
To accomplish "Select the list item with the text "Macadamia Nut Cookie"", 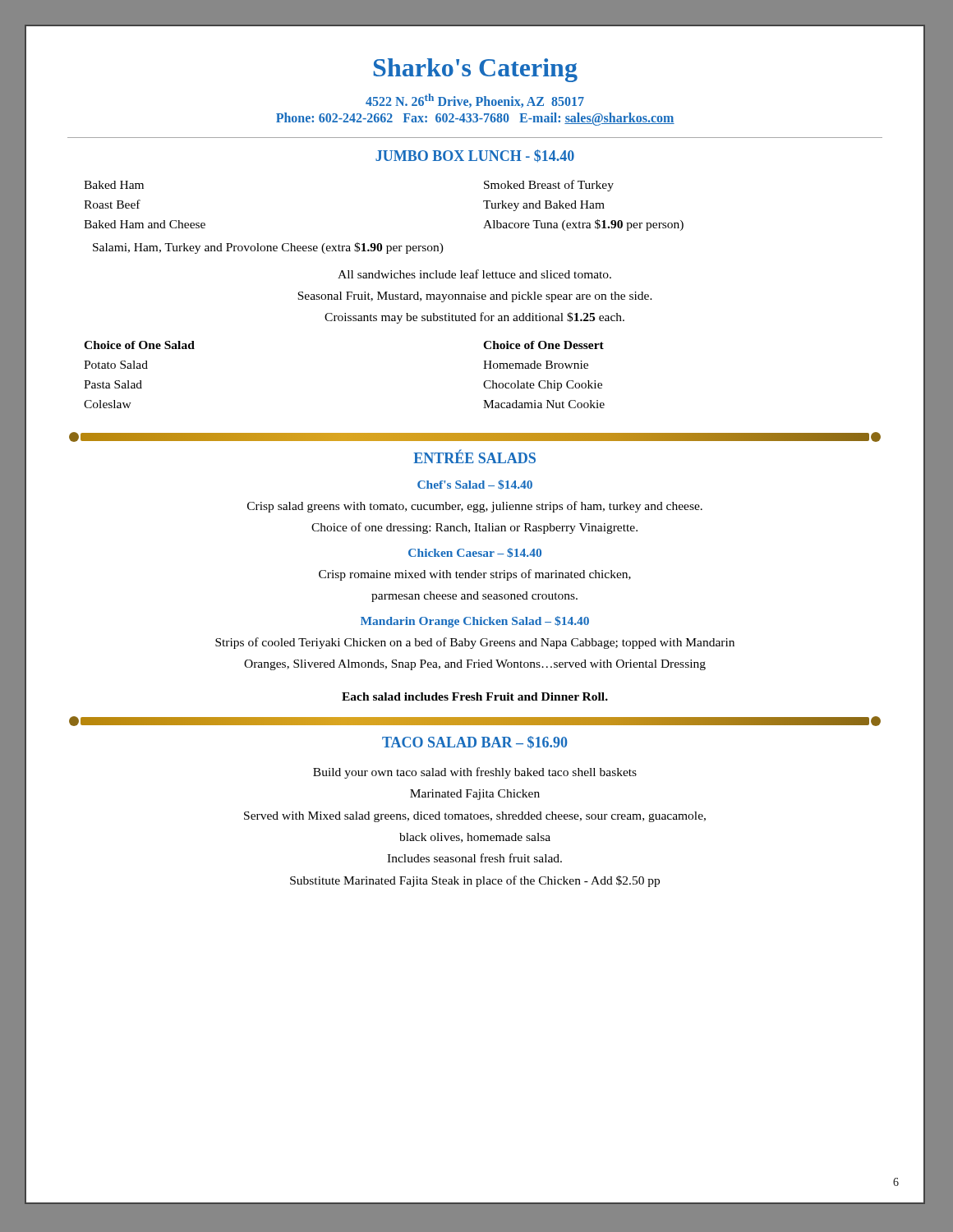I will tap(544, 404).
